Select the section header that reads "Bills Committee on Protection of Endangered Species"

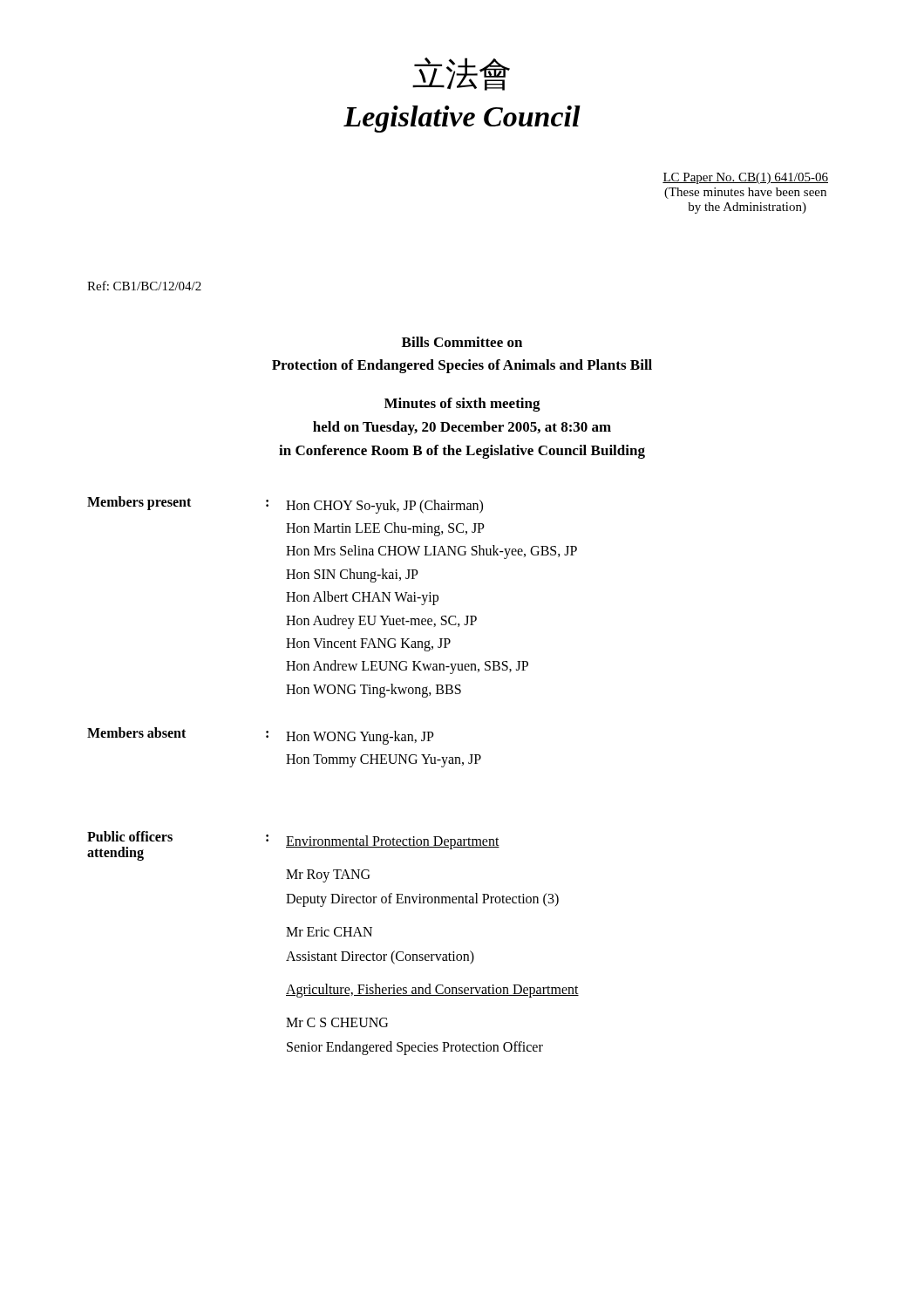click(462, 353)
